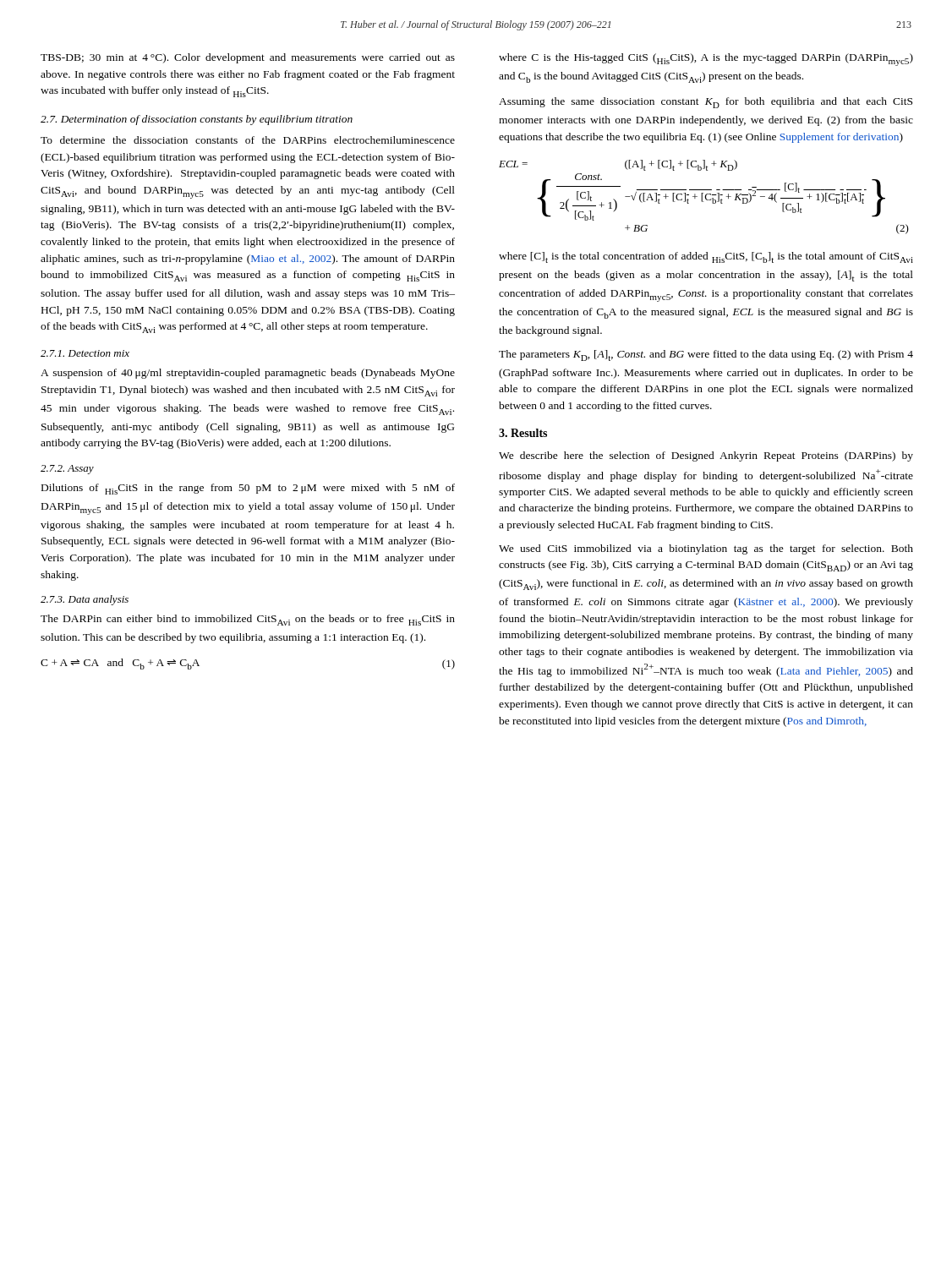952x1268 pixels.
Task: Find the element starting "To determine the dissociation constants of"
Action: (x=248, y=234)
